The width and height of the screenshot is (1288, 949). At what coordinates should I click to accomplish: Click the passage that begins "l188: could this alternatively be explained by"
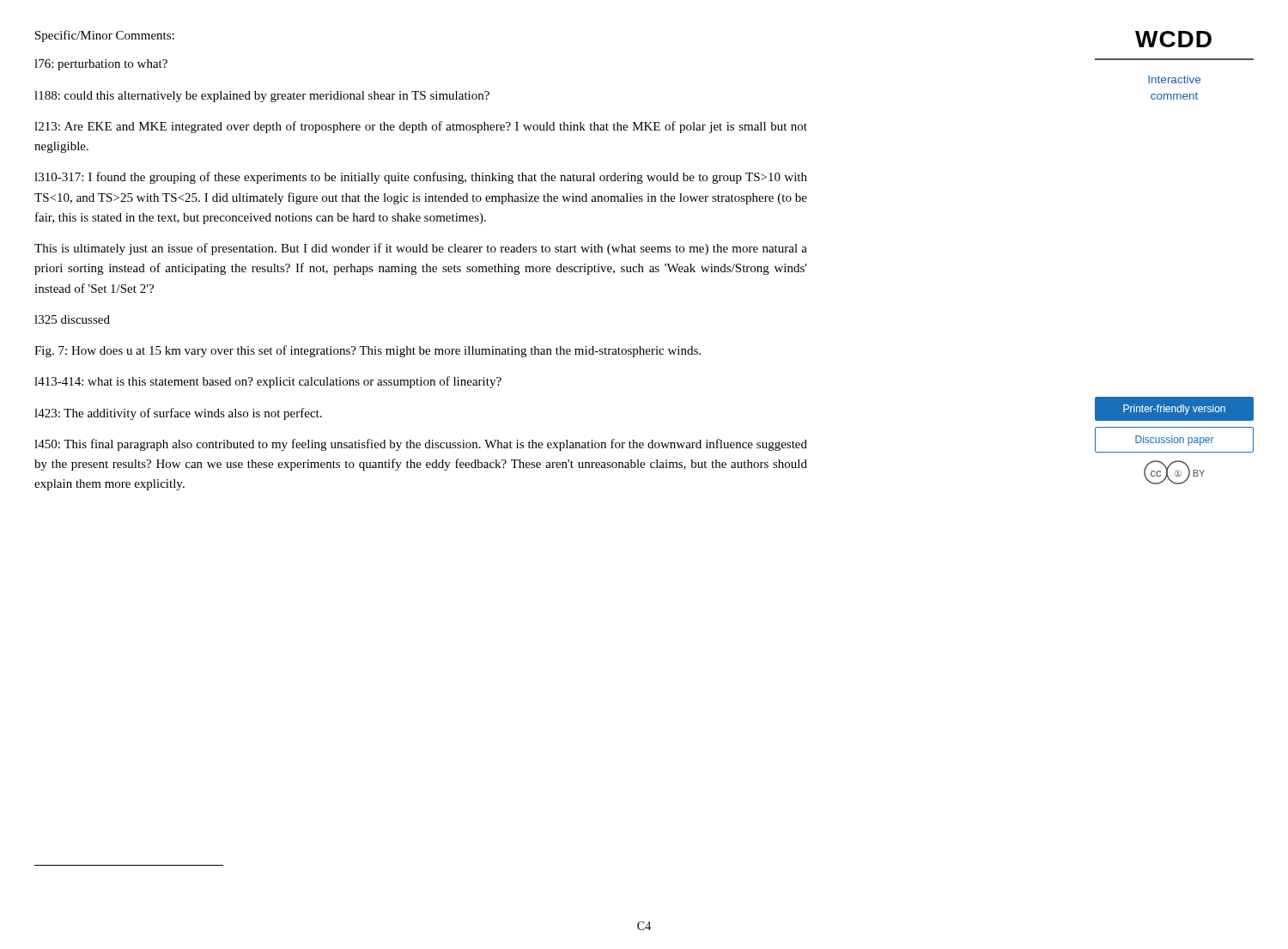[262, 95]
